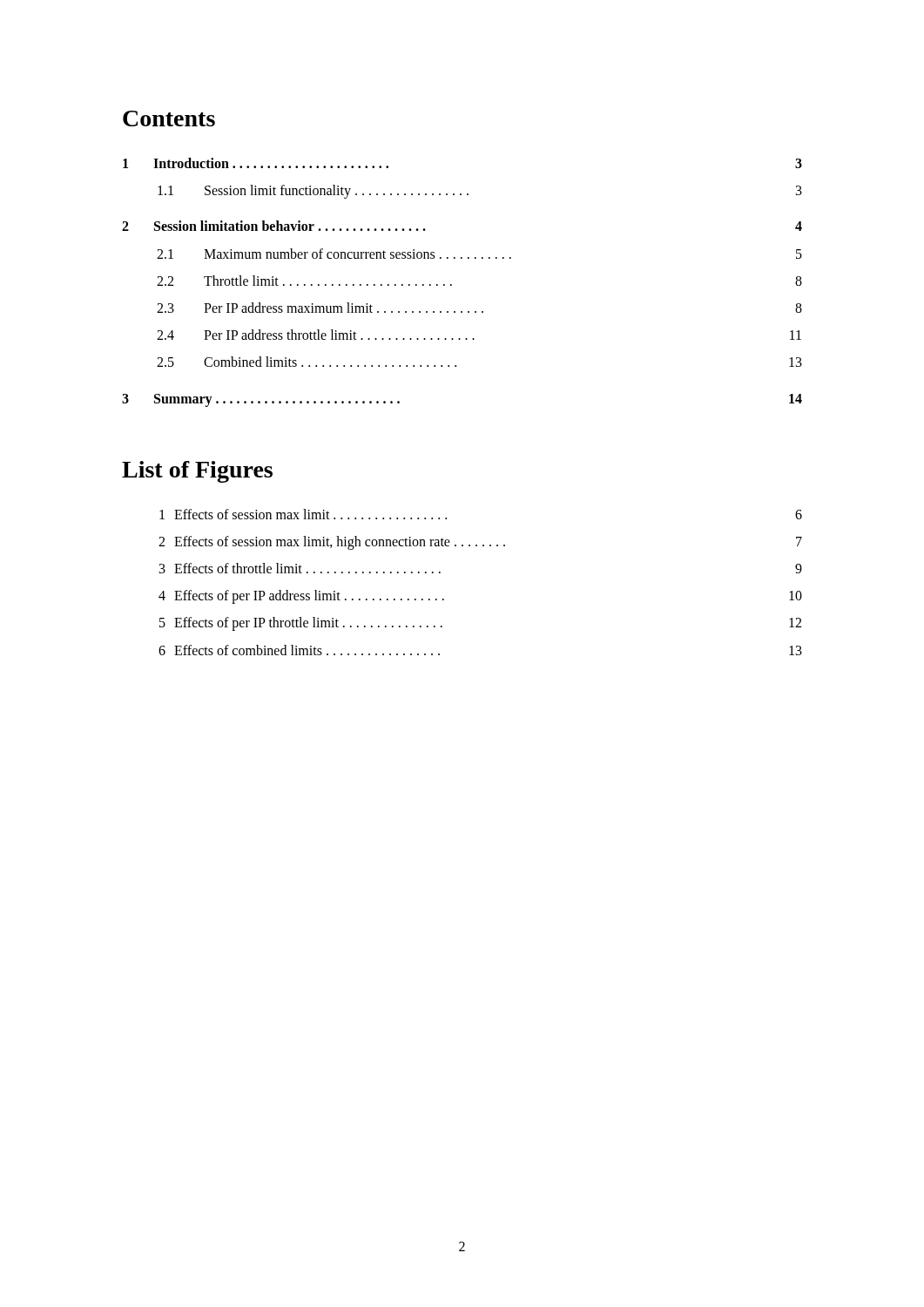Find the list item that says "2.5 Combined limits . . ."

point(462,362)
